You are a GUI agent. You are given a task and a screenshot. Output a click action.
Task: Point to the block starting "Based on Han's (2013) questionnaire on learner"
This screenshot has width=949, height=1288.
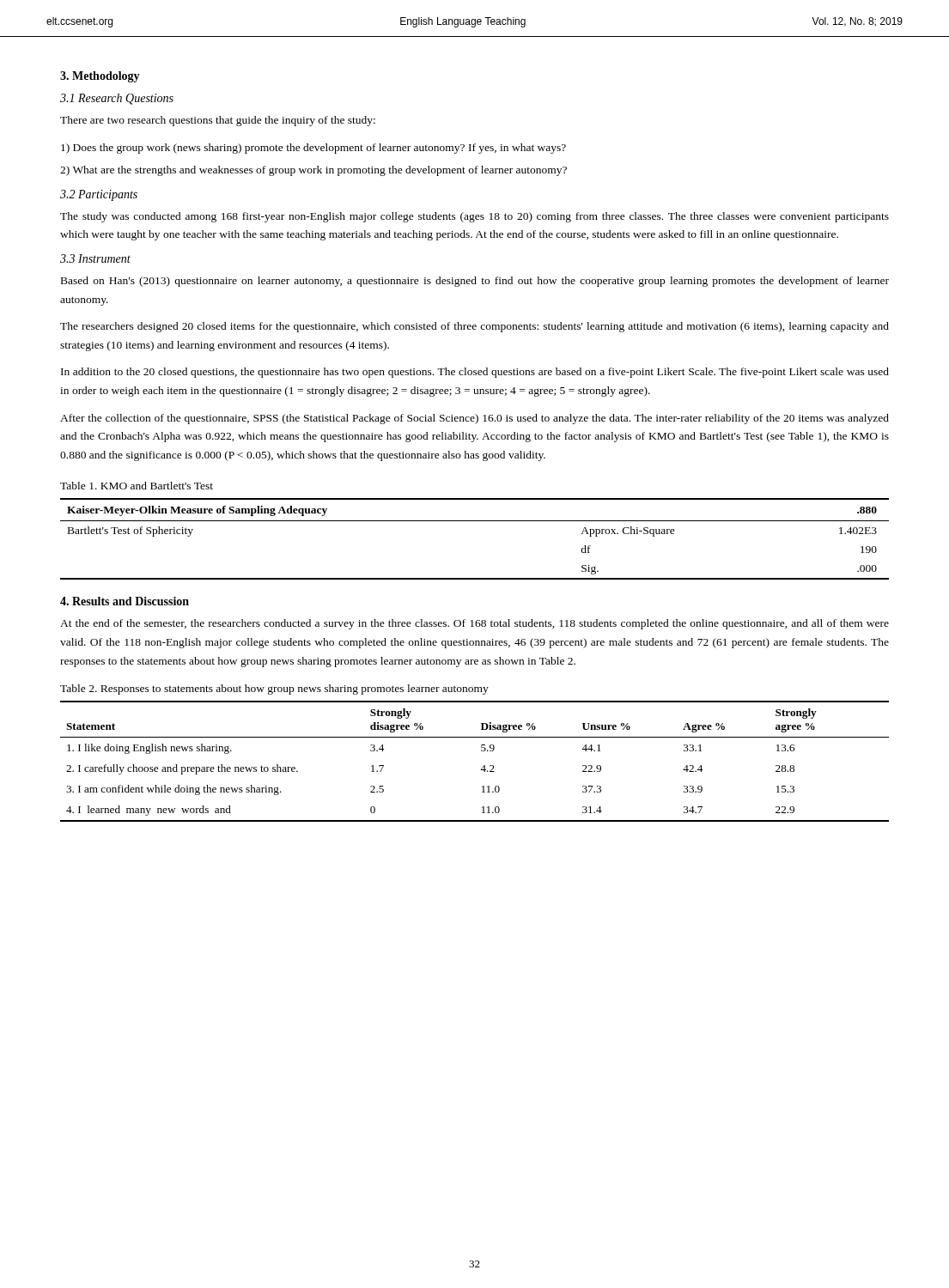[474, 290]
